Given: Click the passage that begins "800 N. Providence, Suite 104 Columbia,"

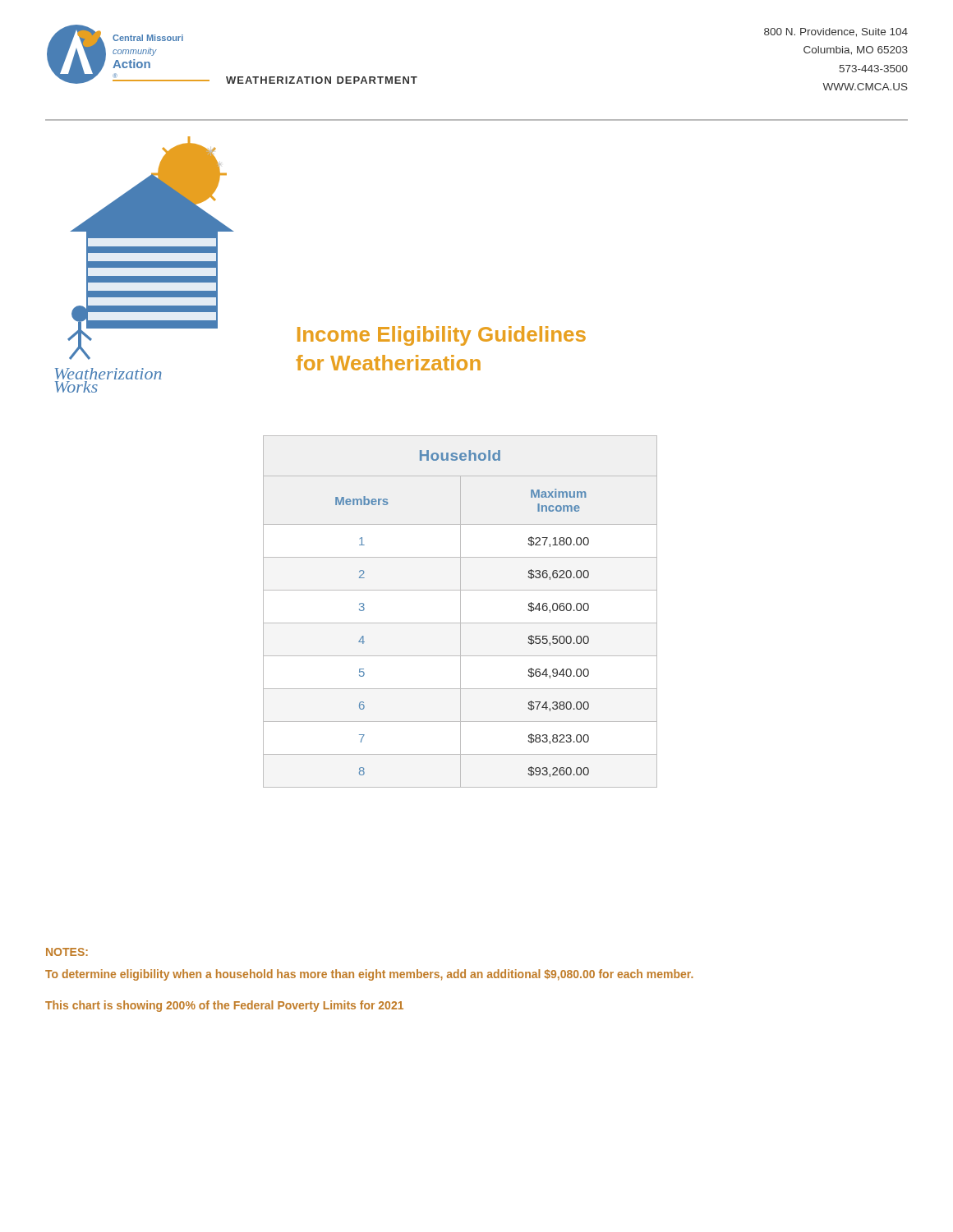Looking at the screenshot, I should 836,59.
